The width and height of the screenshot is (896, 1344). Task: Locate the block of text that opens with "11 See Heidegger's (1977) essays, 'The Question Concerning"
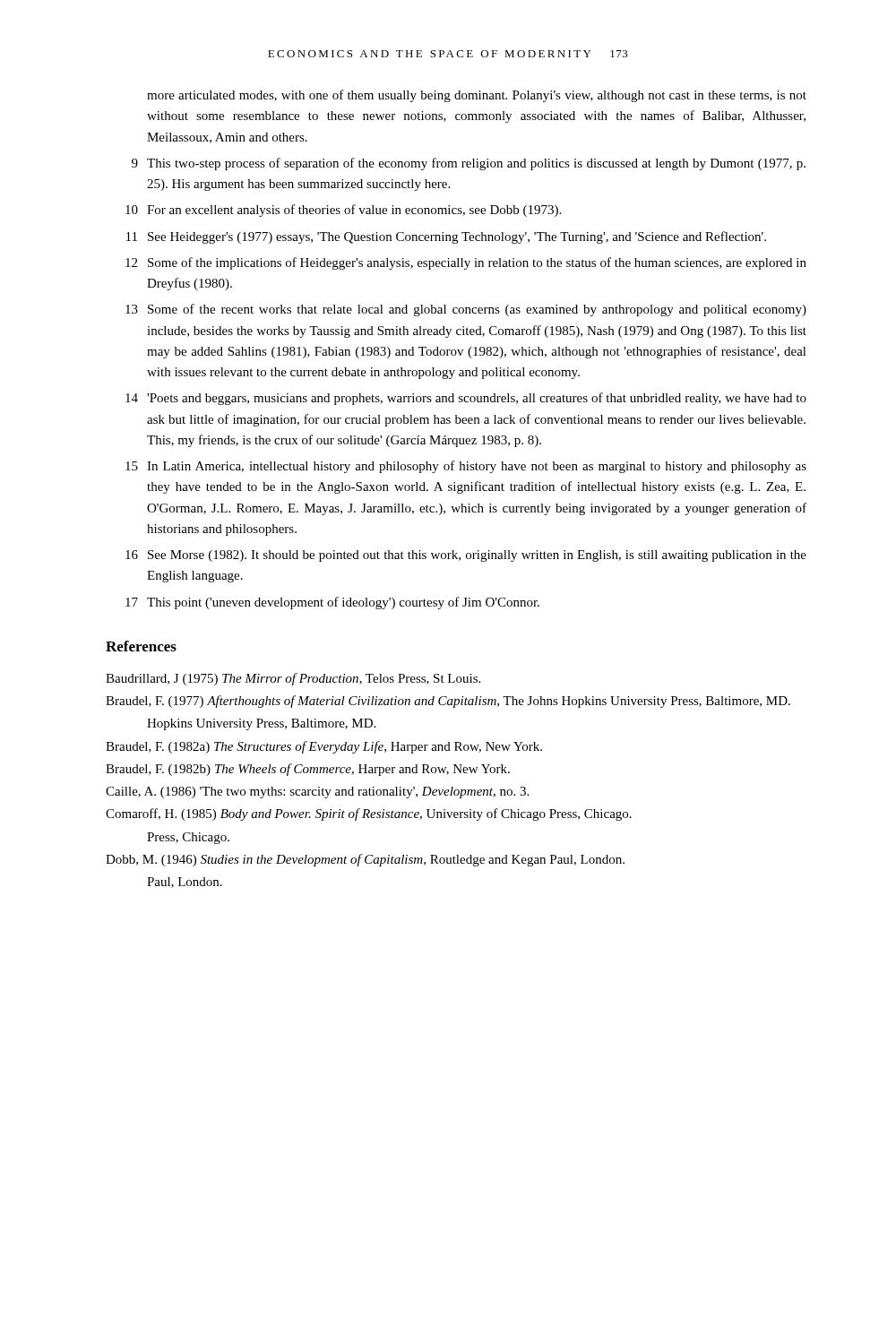[456, 237]
